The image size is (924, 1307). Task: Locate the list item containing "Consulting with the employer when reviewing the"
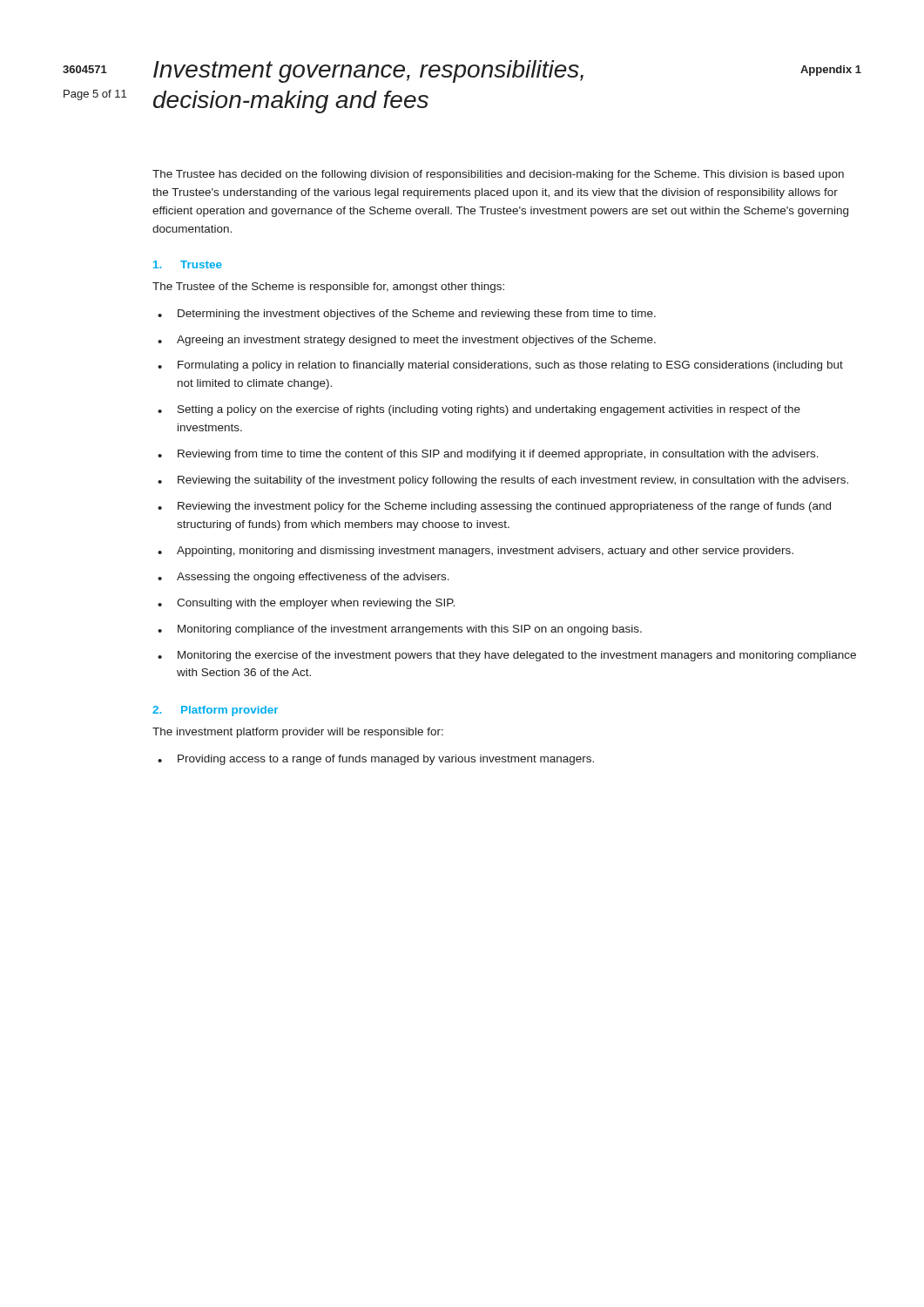click(316, 602)
